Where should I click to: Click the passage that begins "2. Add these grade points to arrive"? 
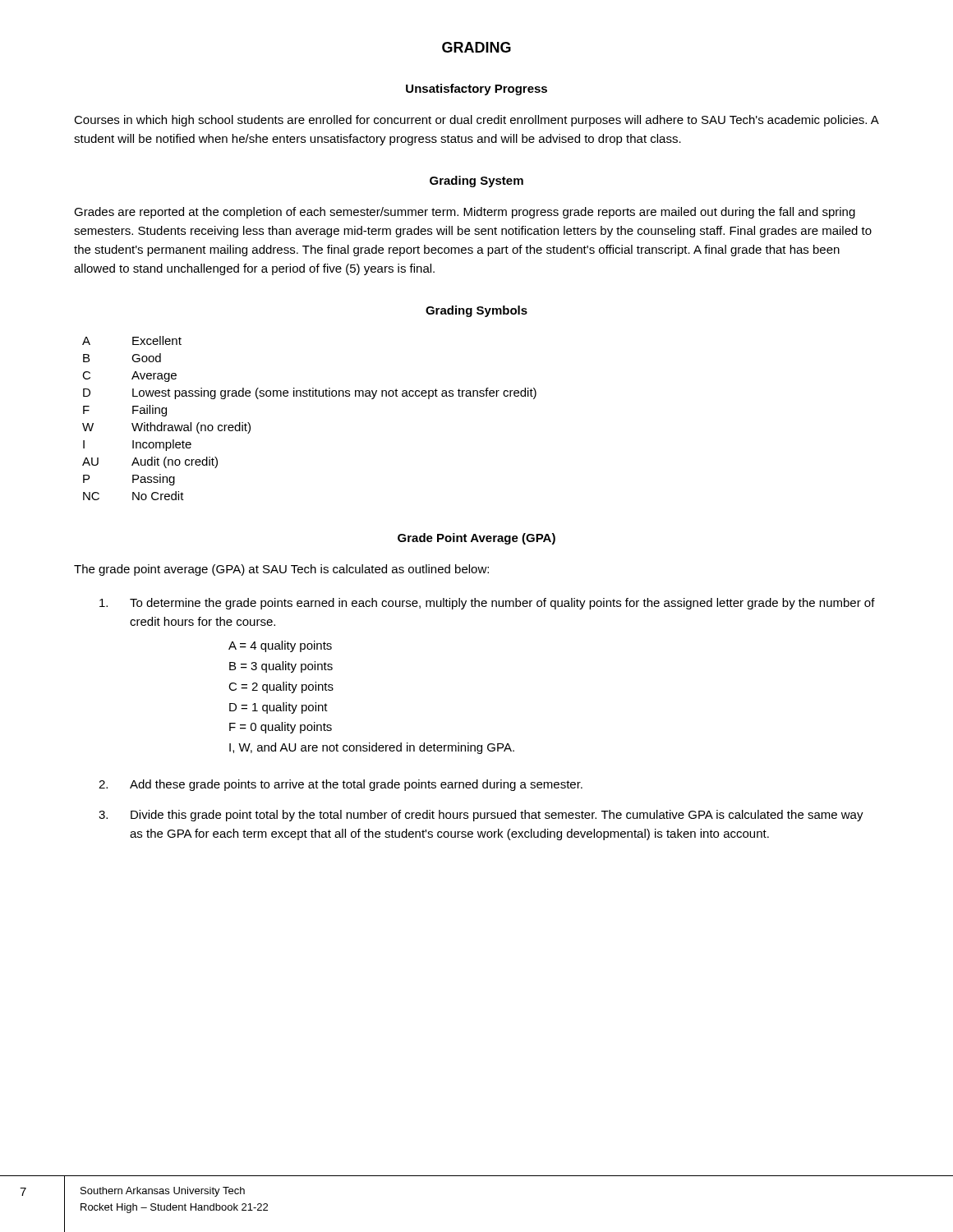pyautogui.click(x=489, y=784)
